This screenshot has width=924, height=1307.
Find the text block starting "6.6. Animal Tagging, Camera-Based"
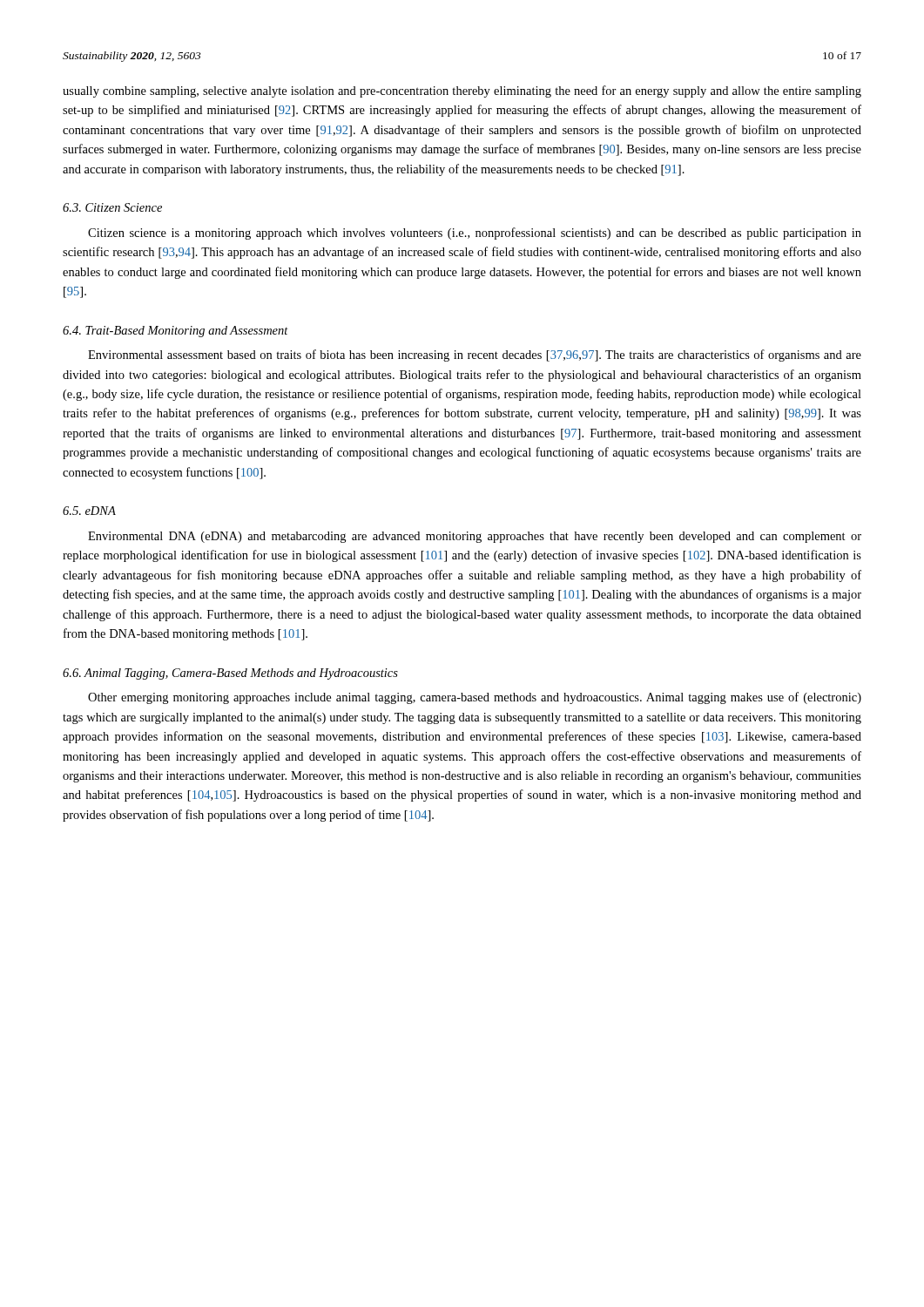(230, 672)
